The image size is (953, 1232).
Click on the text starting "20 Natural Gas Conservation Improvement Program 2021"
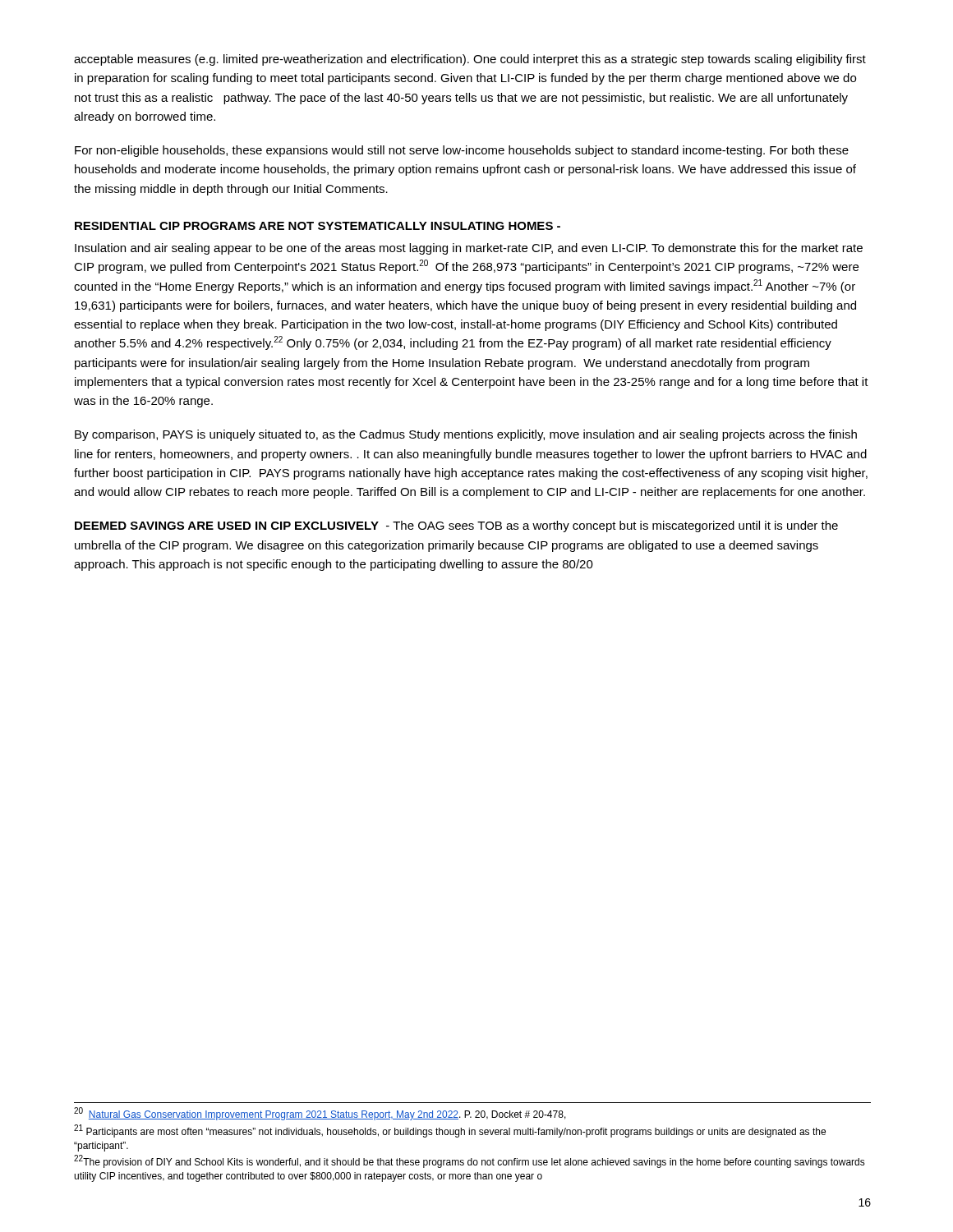point(320,1114)
